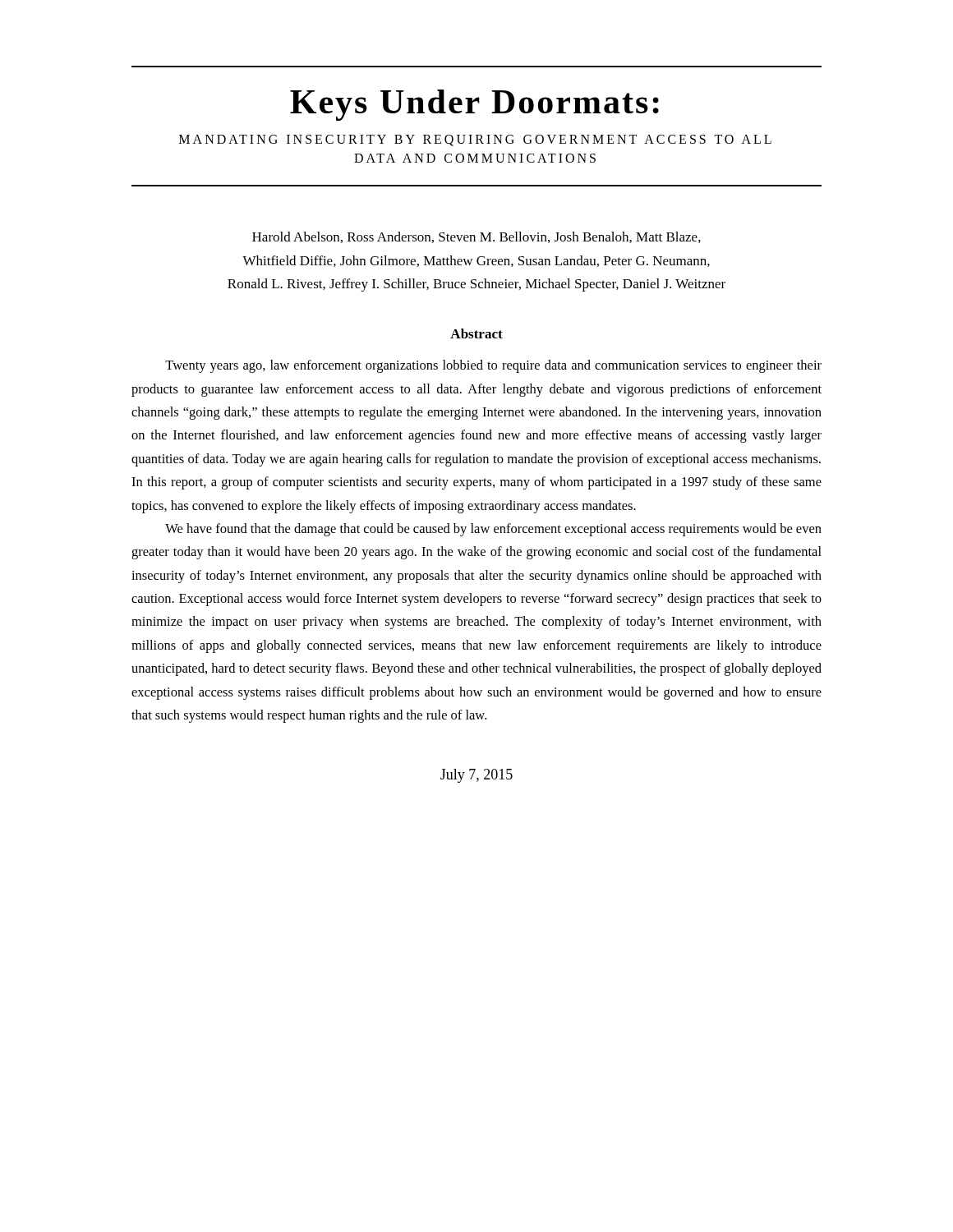Locate the block starting "Twenty years ago, law enforcement"

(476, 541)
